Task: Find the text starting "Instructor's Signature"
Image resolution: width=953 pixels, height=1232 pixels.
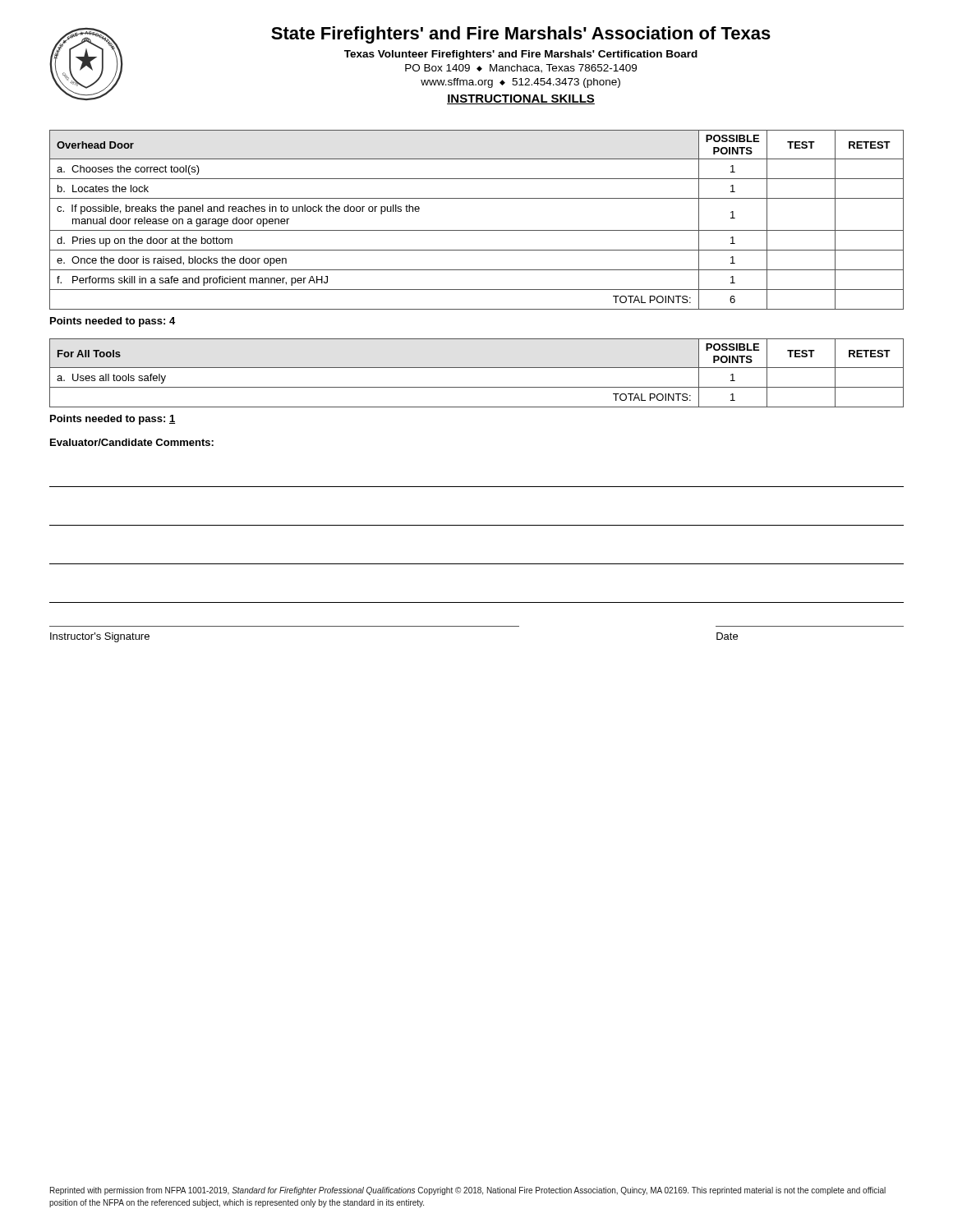Action: pos(100,636)
